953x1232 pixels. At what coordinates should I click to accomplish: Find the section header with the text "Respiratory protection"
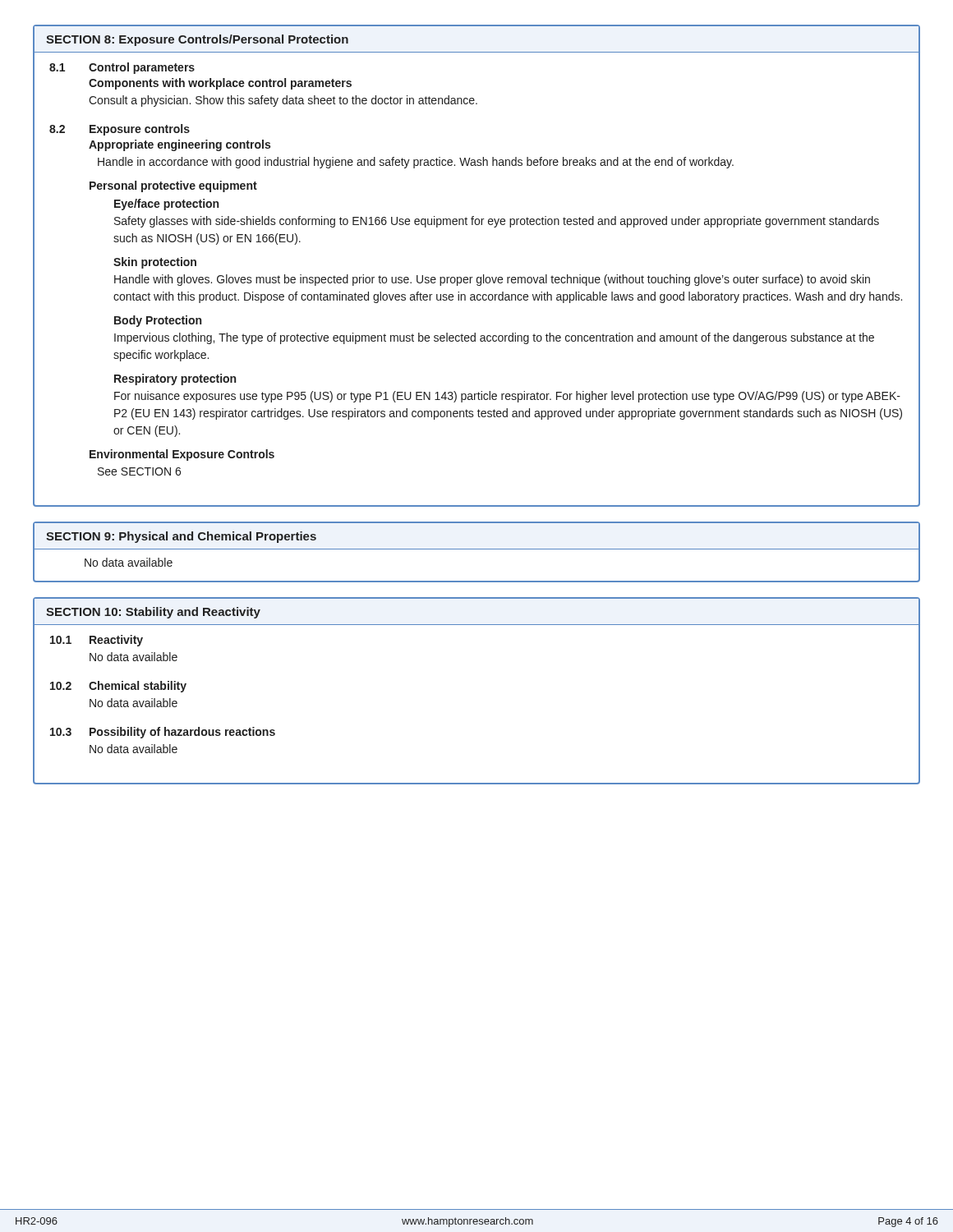(x=175, y=379)
